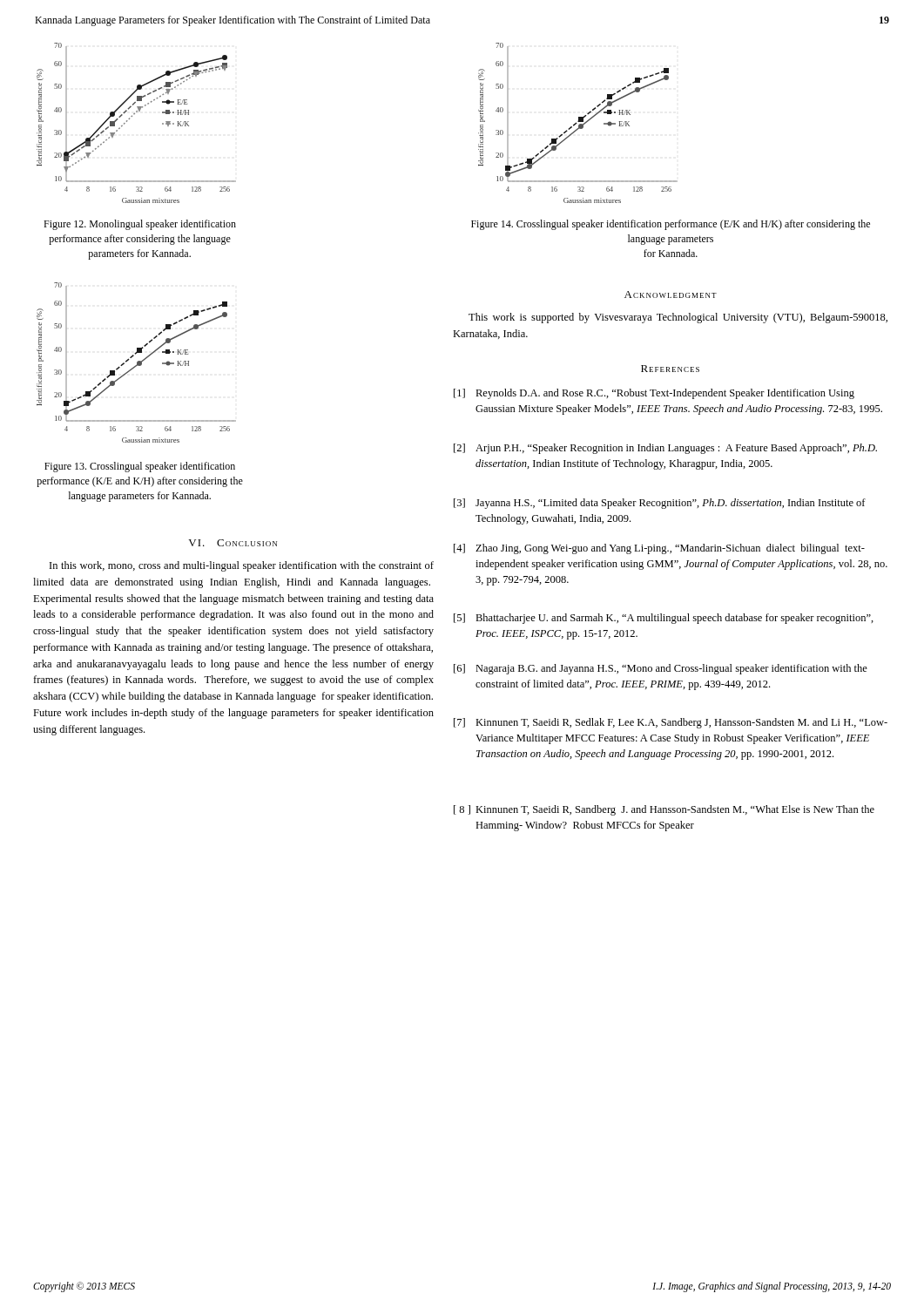Screen dimensions: 1307x924
Task: Locate the list item with the text "[1] Reynolds D.A. and Rose R.C., “Robust"
Action: (671, 401)
